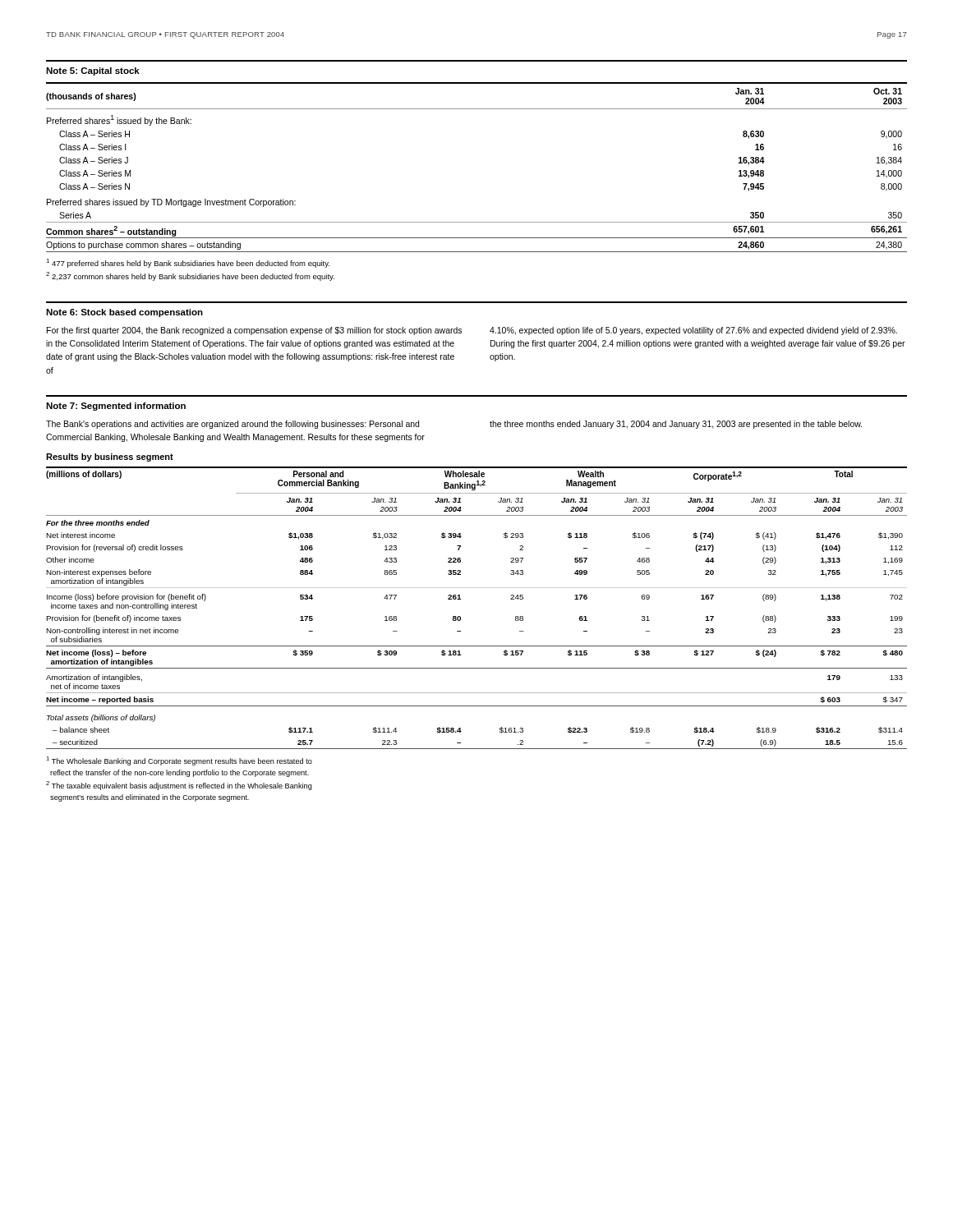Find the text block with the text "For the first quarter 2004, the Bank recognized"

click(x=254, y=350)
